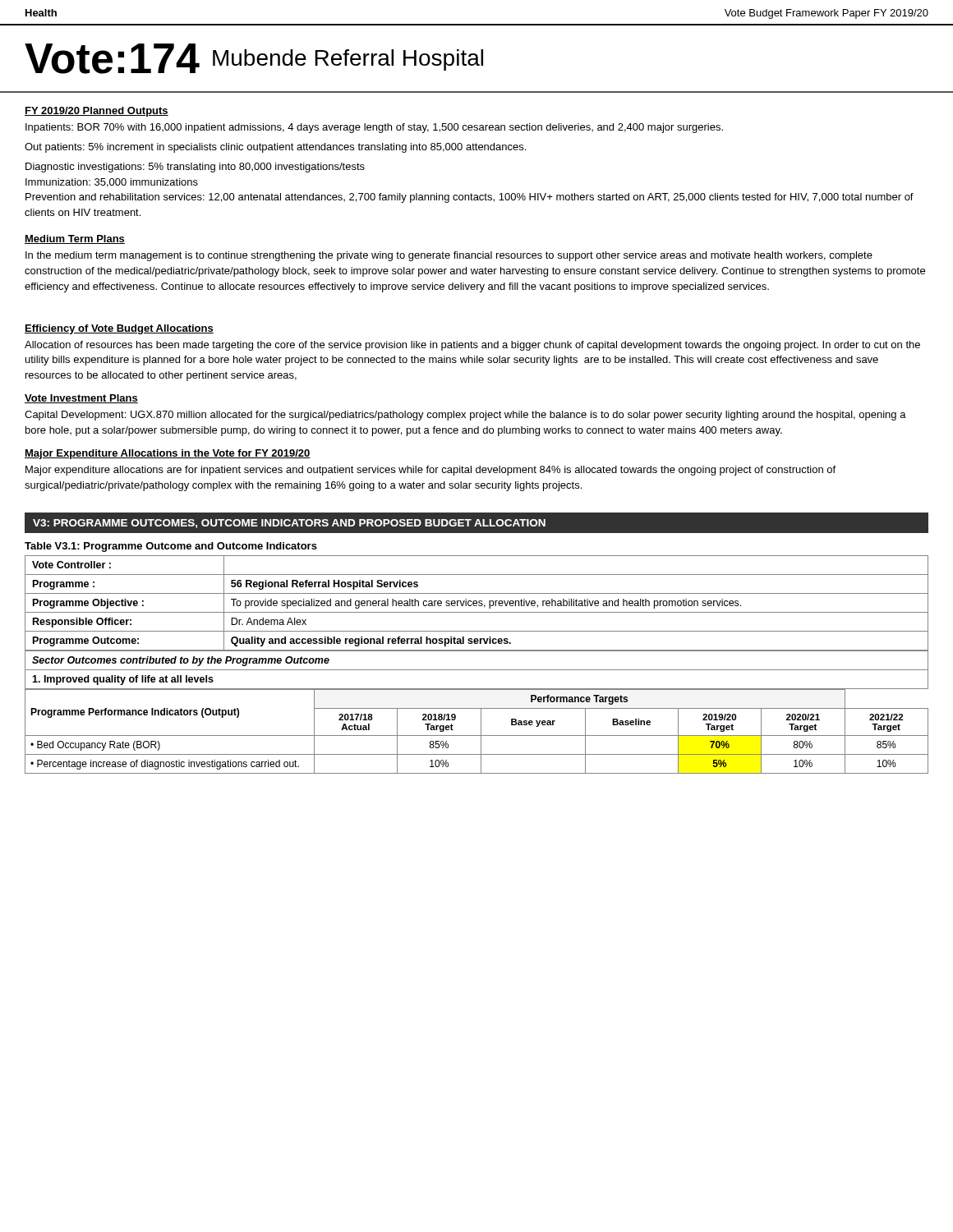Select the passage starting "Vote Investment Plans"
Image resolution: width=953 pixels, height=1232 pixels.
81,398
